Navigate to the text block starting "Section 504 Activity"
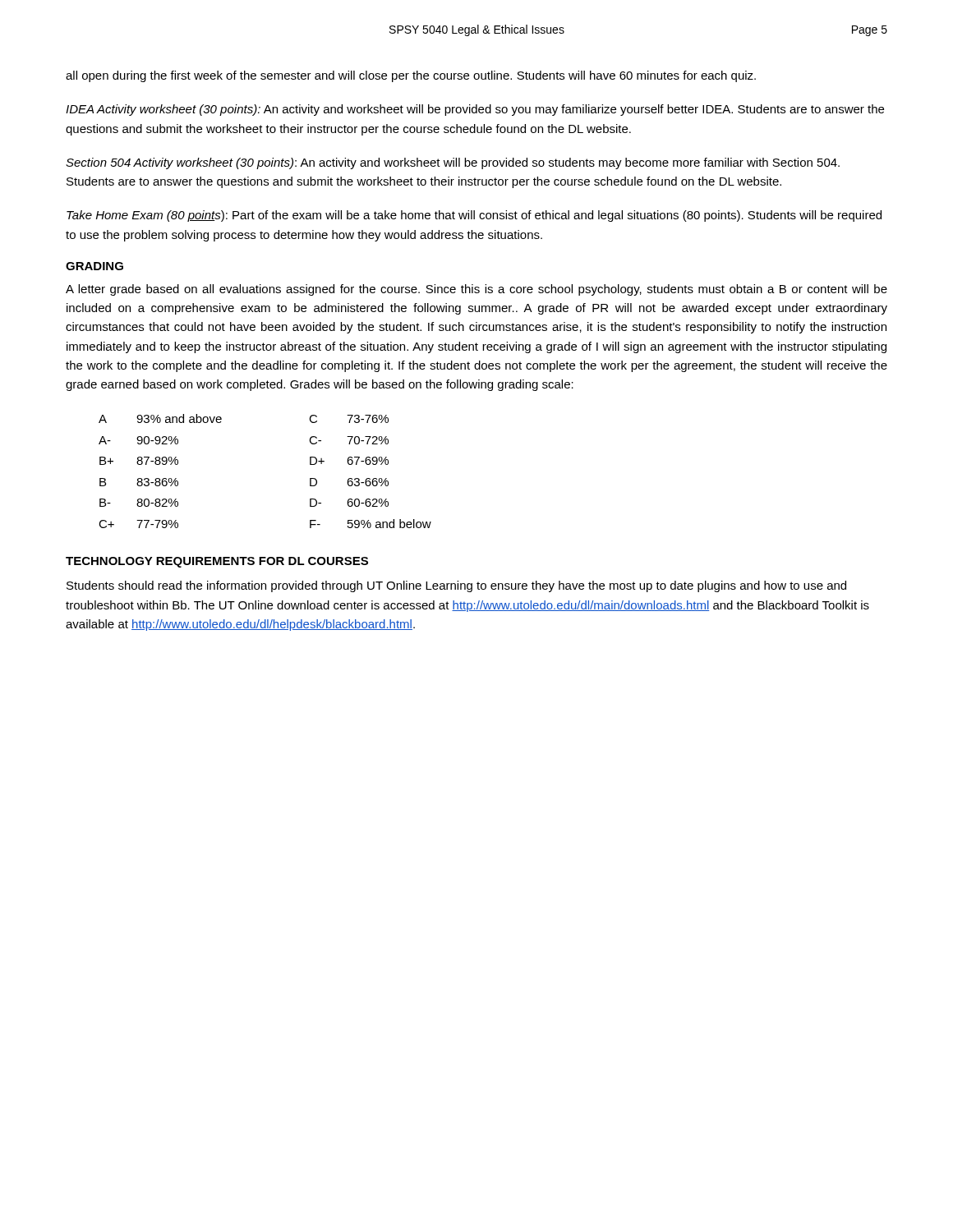953x1232 pixels. (453, 172)
